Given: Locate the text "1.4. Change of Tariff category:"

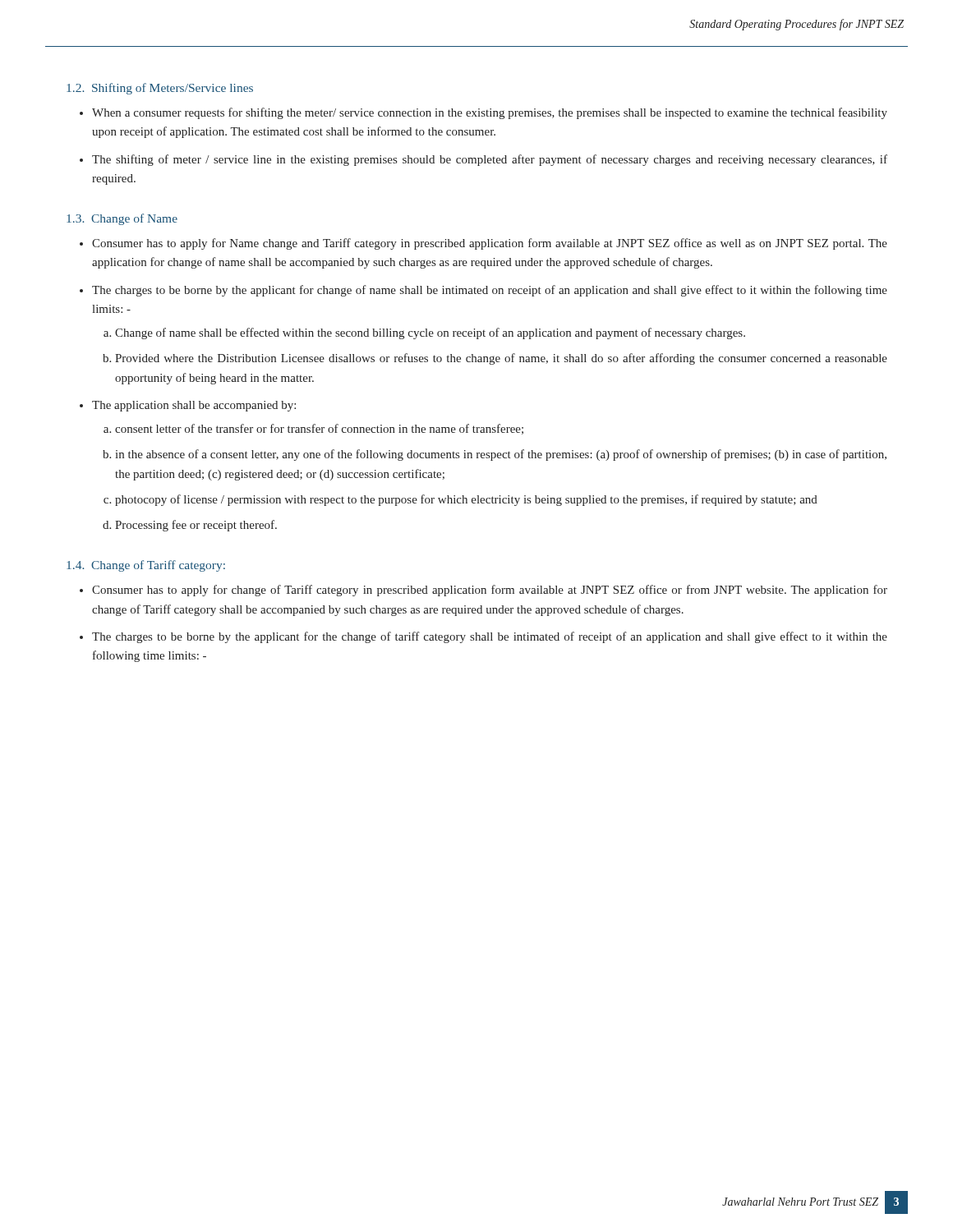Looking at the screenshot, I should 146,565.
